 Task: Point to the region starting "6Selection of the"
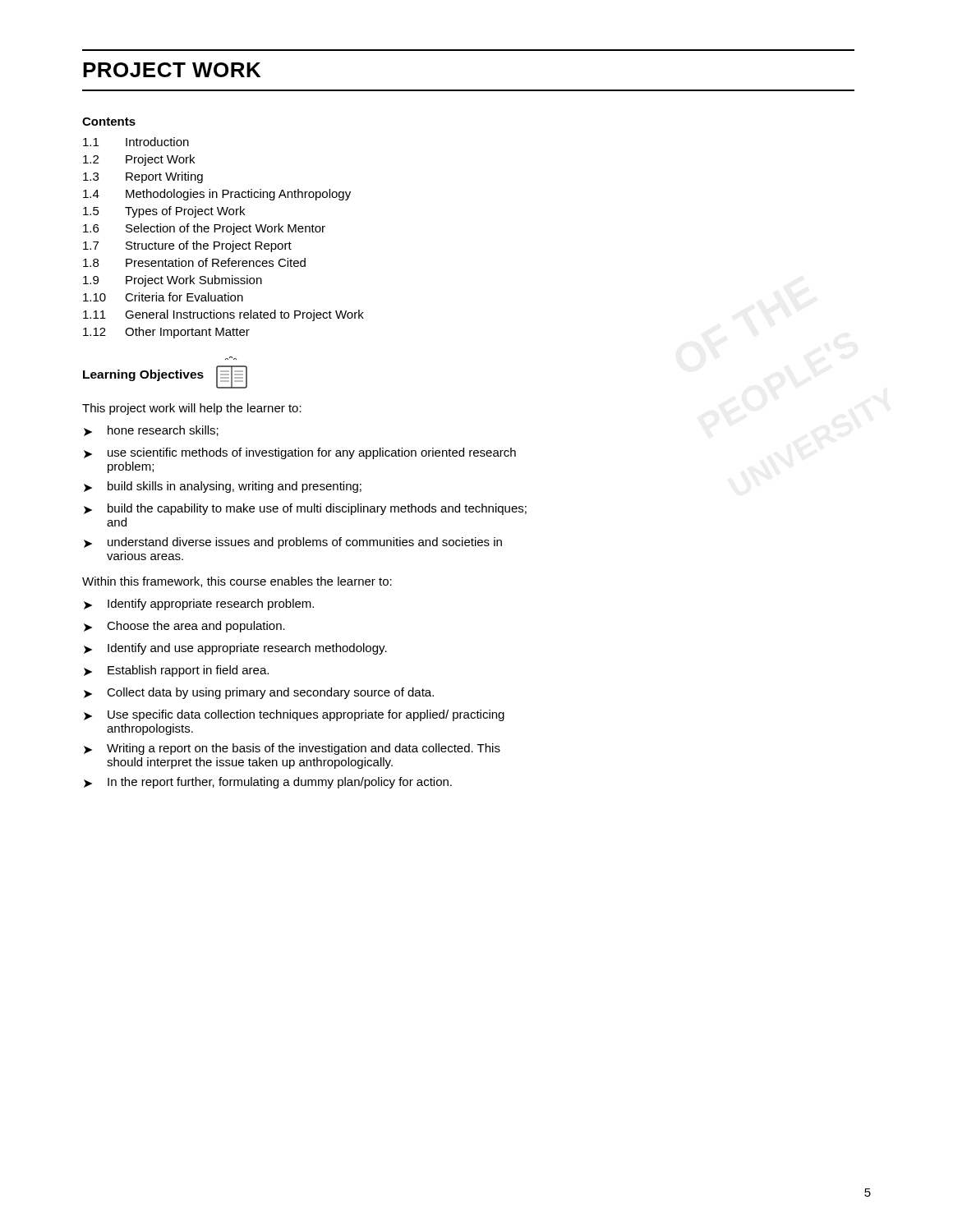(x=204, y=228)
